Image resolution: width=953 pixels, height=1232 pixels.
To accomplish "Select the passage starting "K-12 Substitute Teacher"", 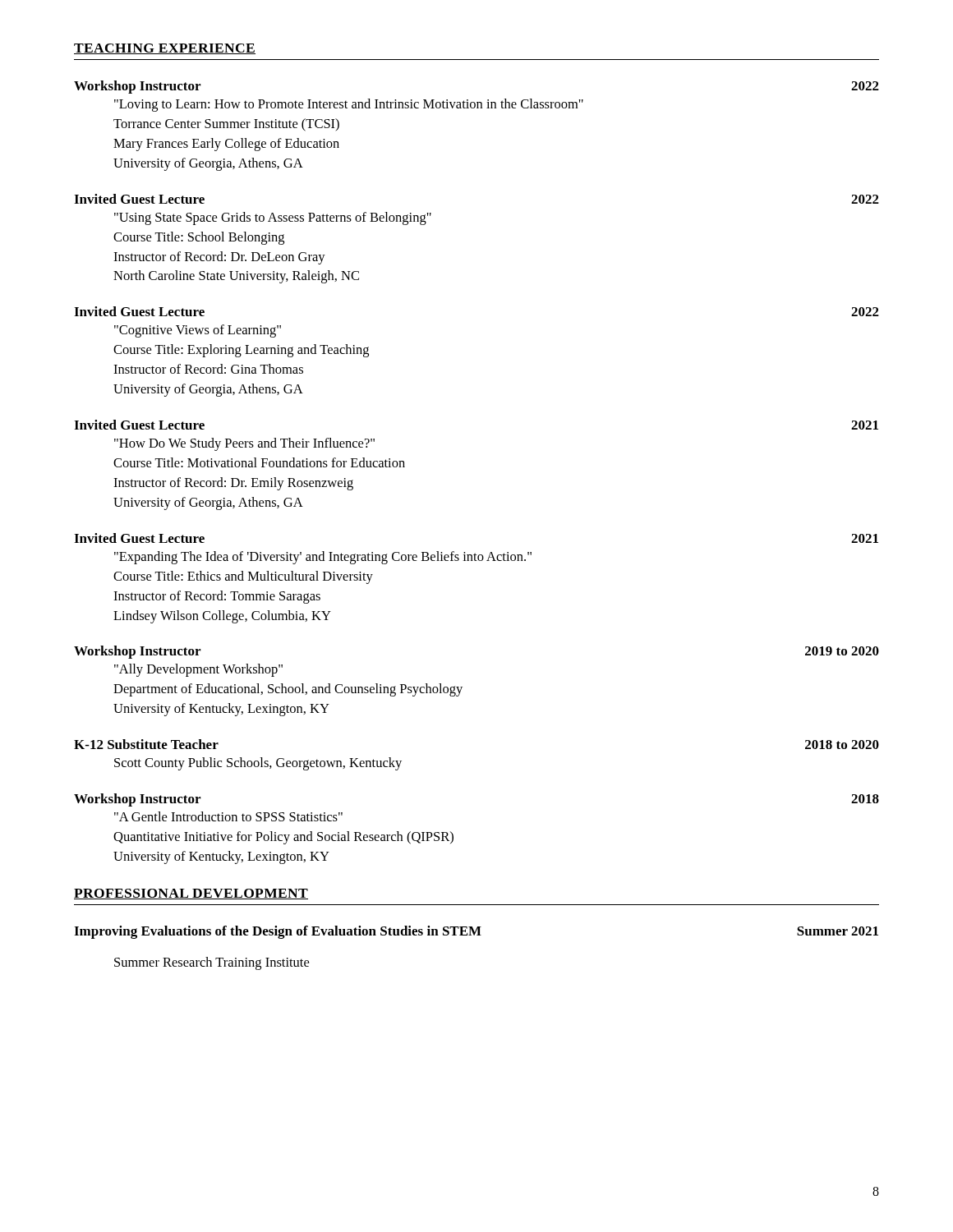I will click(x=150, y=744).
